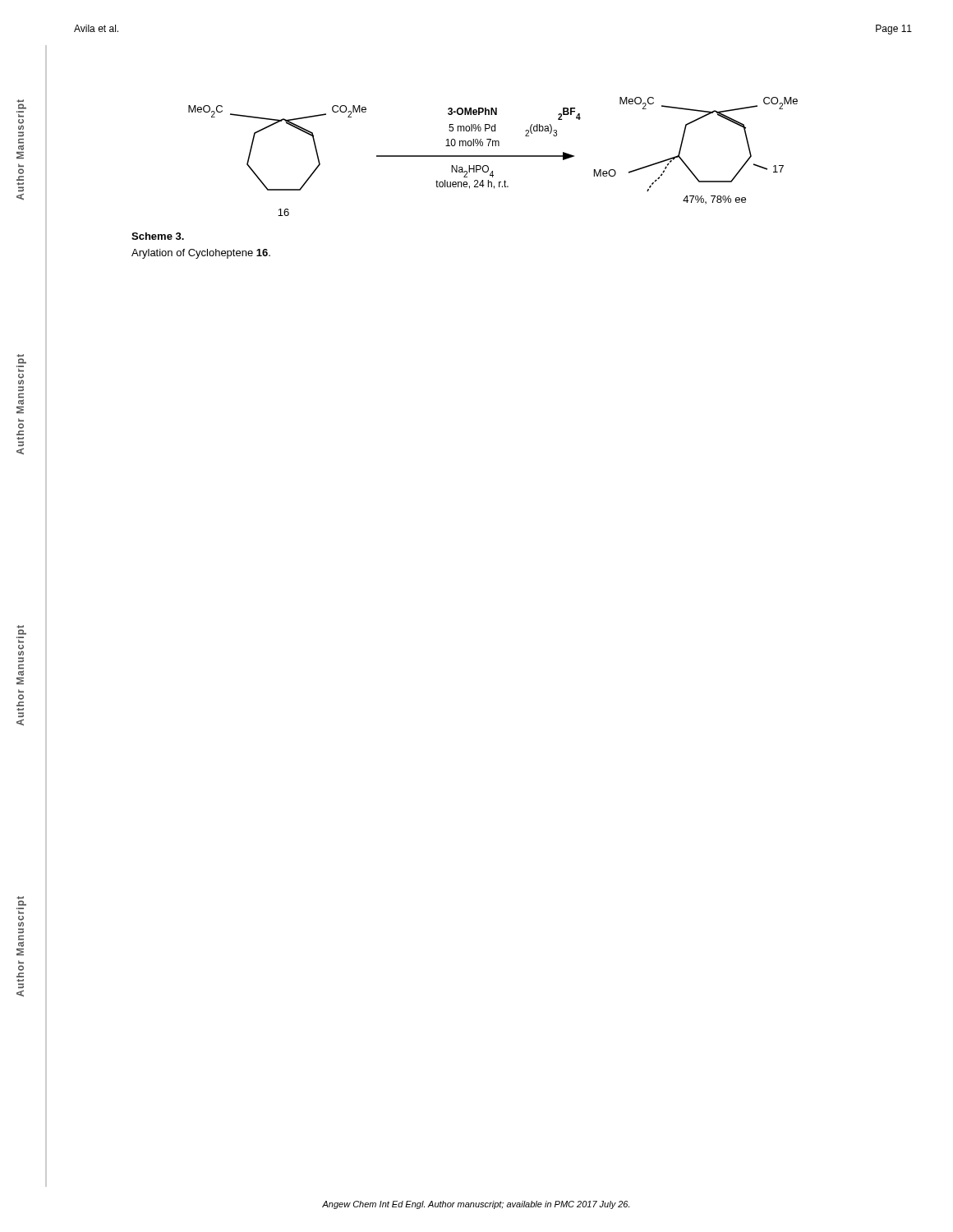Navigate to the text starting "Scheme 3. Arylation of Cycloheptene 16."
Image resolution: width=953 pixels, height=1232 pixels.
pos(201,244)
